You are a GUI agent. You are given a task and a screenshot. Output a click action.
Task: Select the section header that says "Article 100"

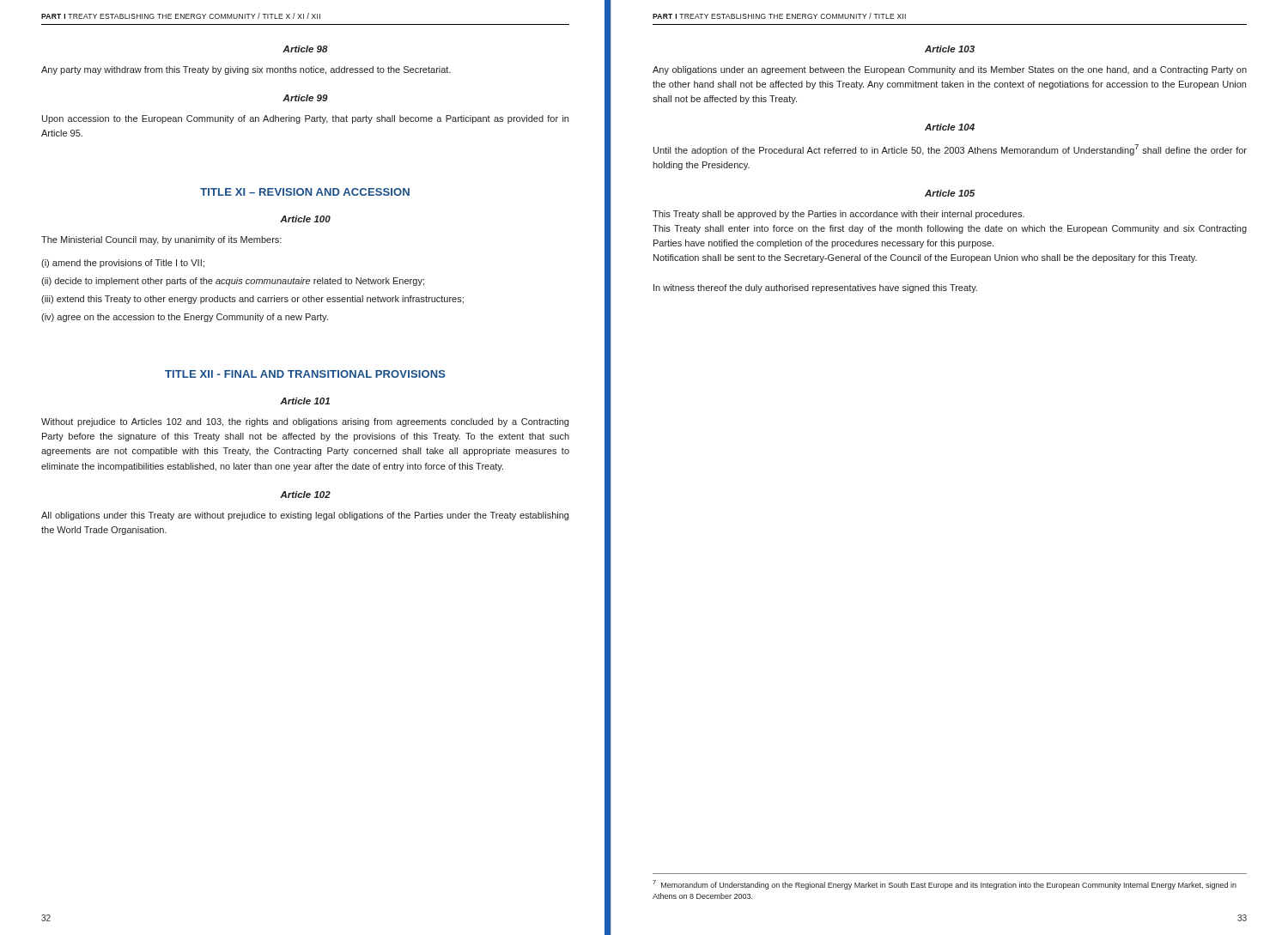pos(305,219)
